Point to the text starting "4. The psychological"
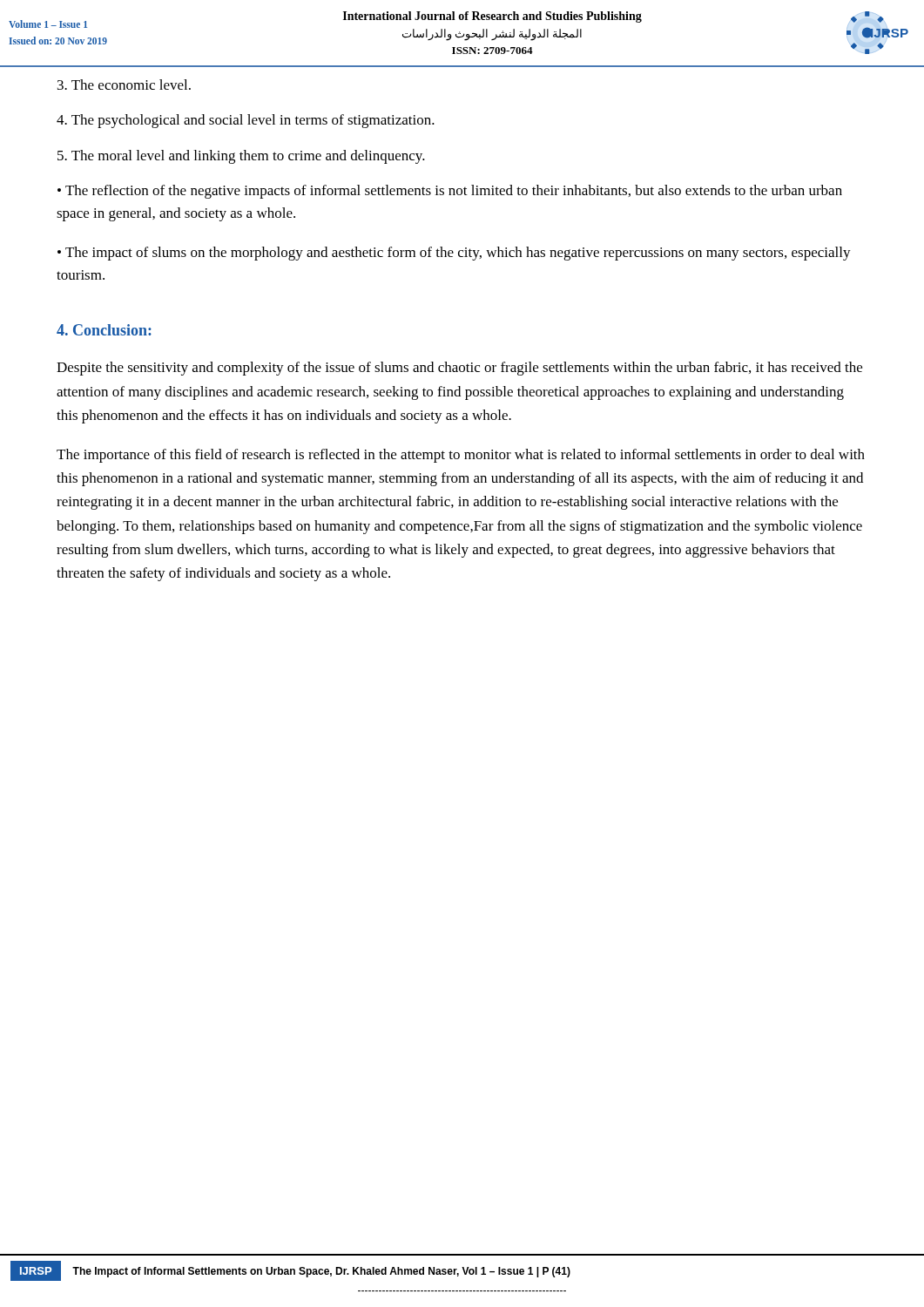This screenshot has width=924, height=1307. click(246, 120)
